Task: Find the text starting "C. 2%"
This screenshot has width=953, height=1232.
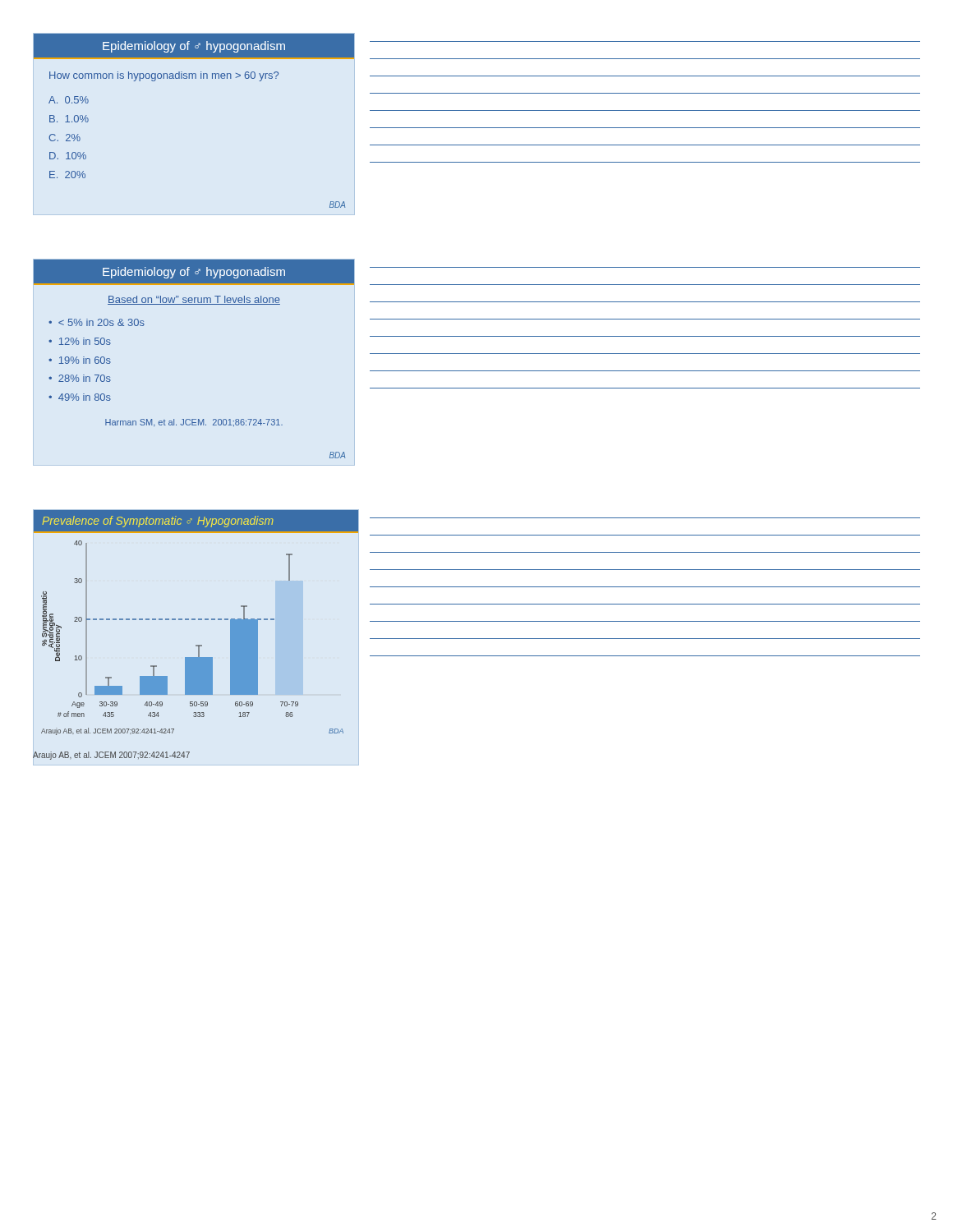Action: pyautogui.click(x=65, y=137)
